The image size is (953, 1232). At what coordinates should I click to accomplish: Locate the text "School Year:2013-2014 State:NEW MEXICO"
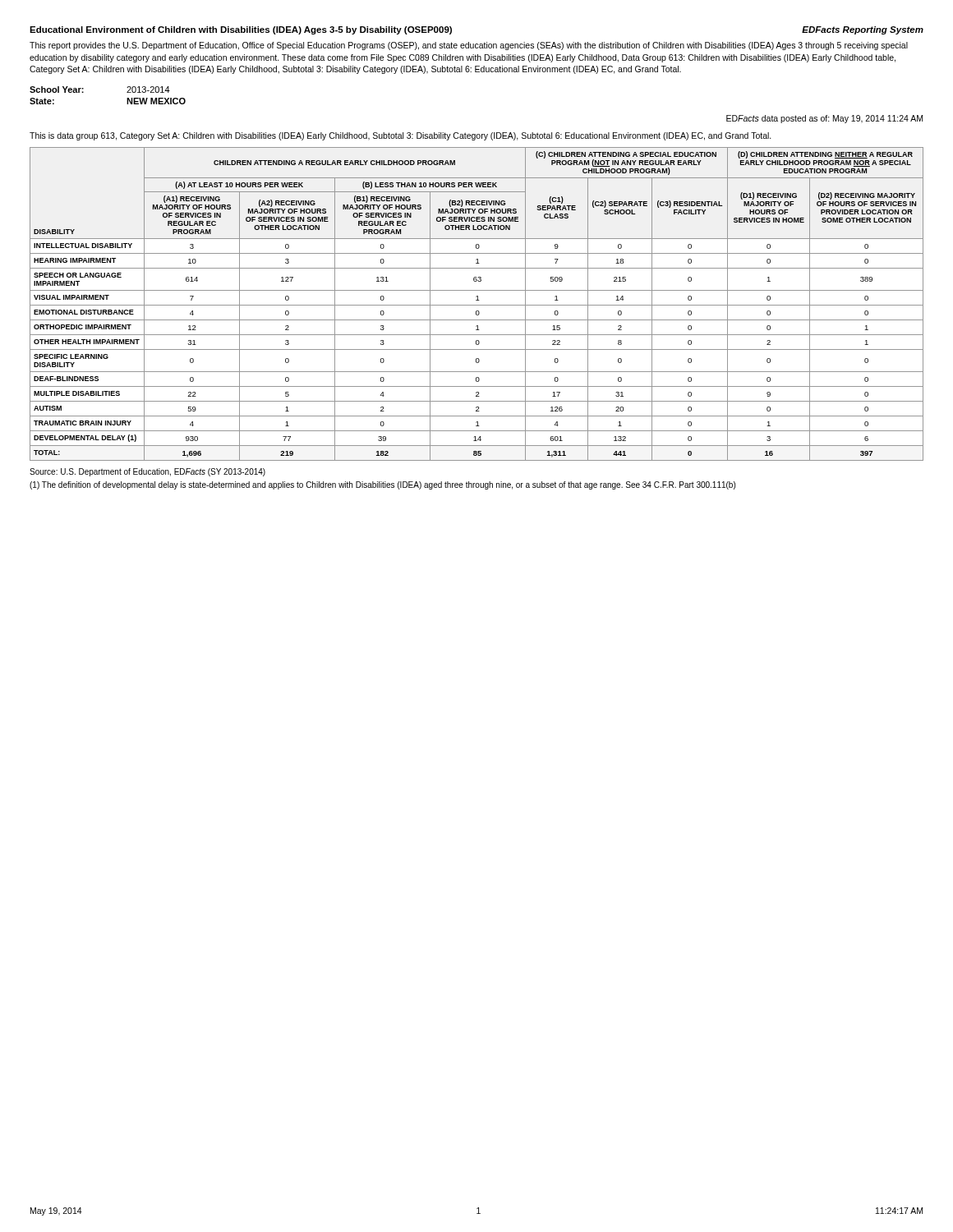[x=50, y=89]
